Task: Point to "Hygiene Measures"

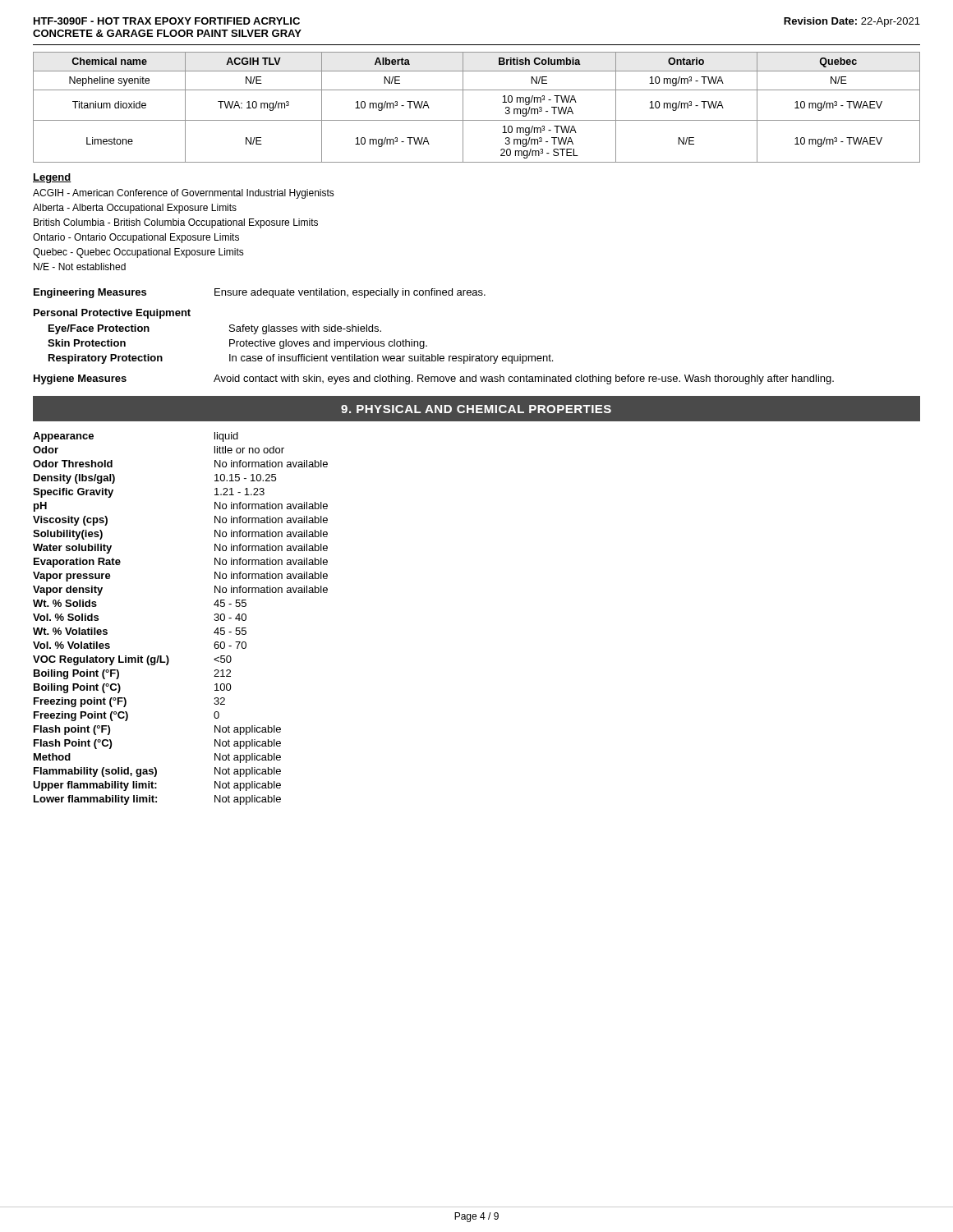Action: pos(80,378)
